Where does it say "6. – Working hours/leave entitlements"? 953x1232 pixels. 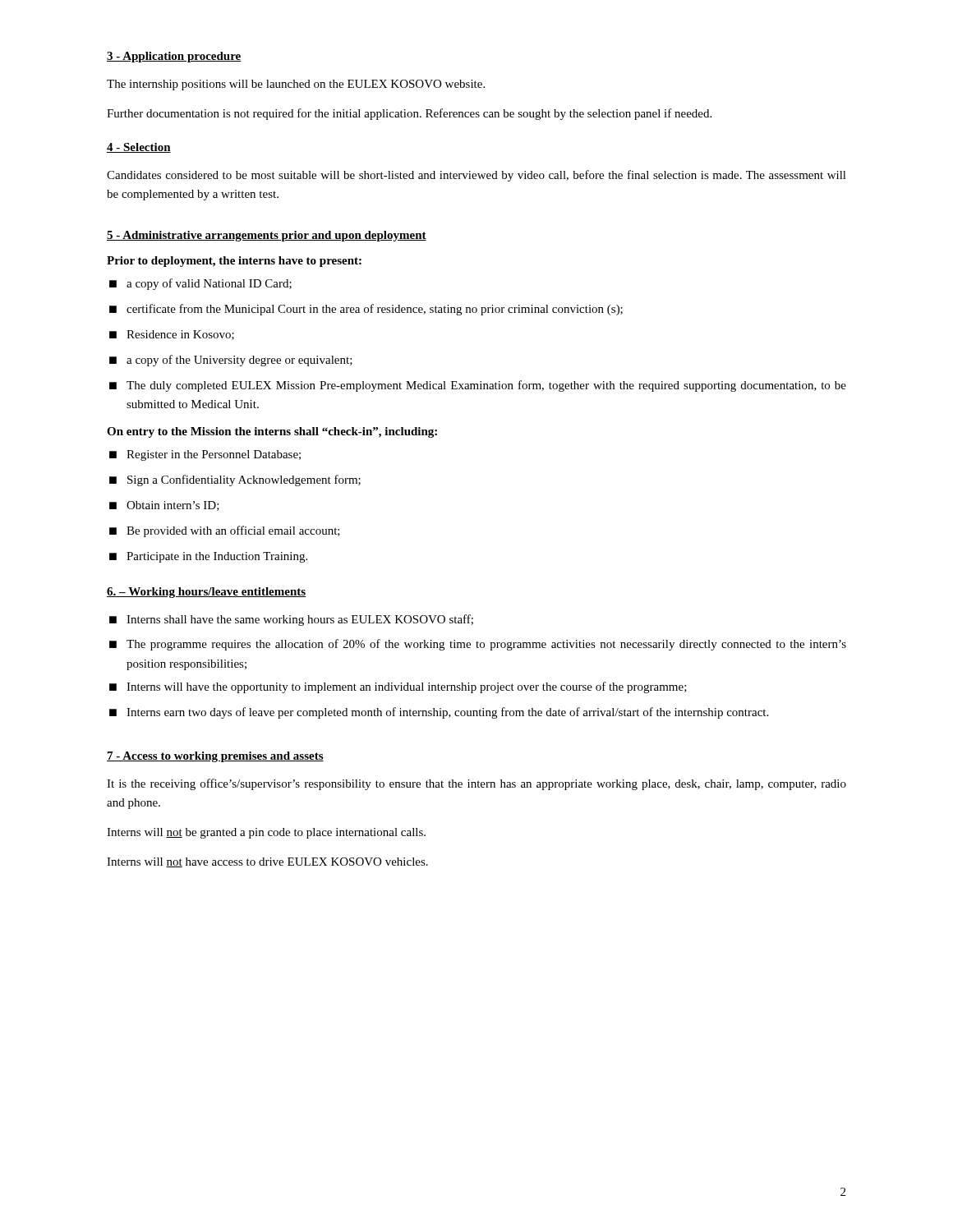[206, 591]
